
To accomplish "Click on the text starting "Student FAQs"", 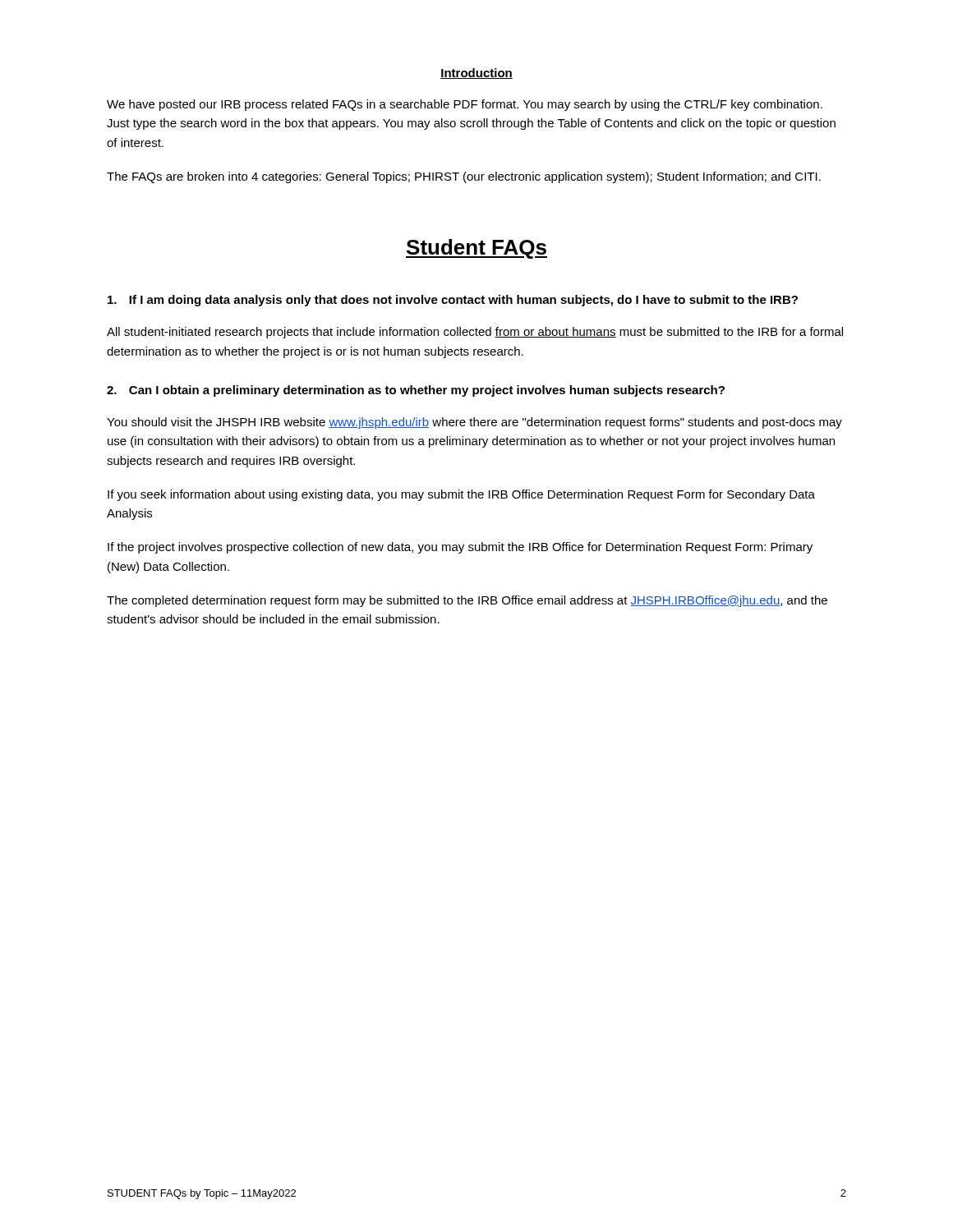I will point(476,247).
